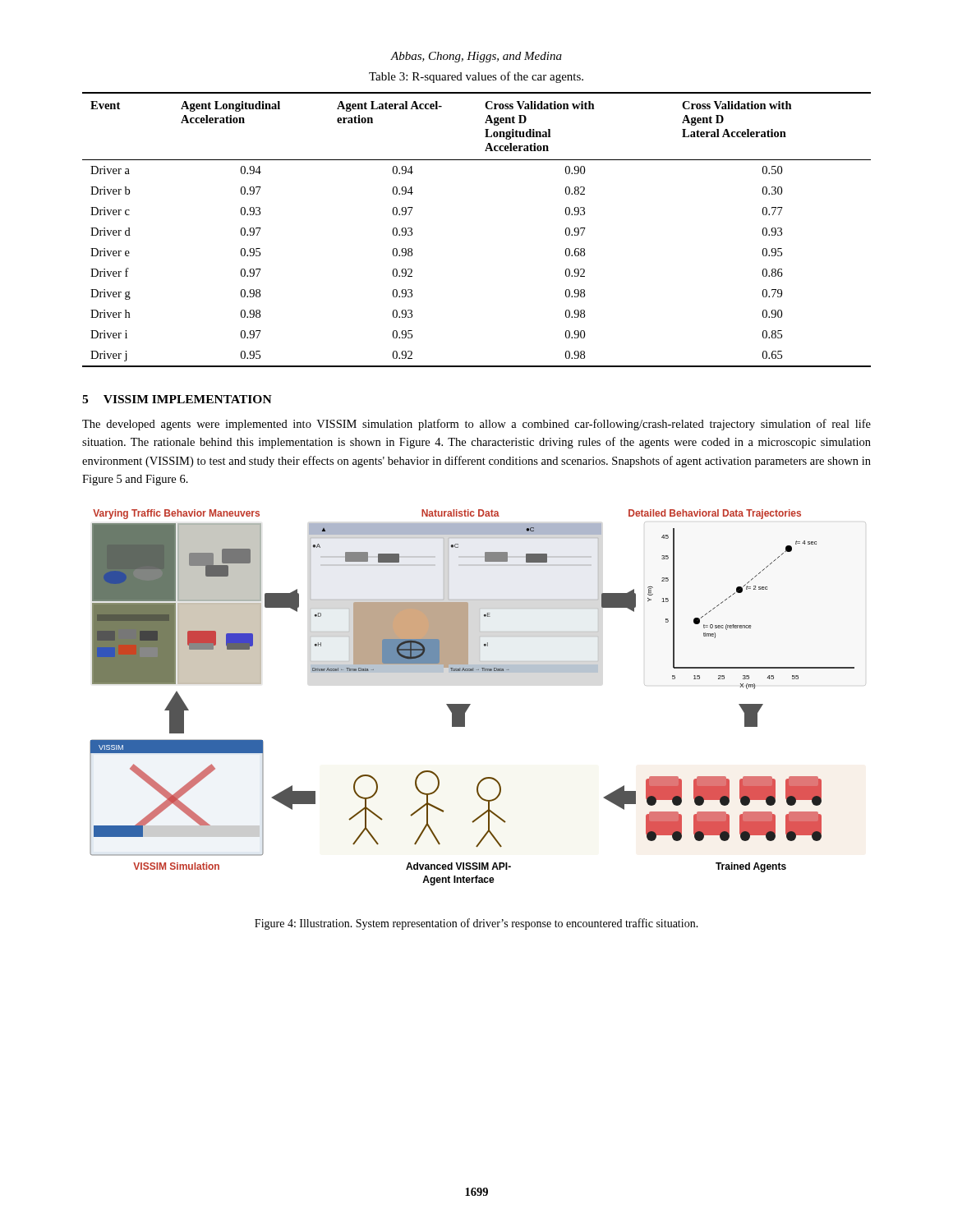Click on the section header that reads "5 VISSIM IMPLEMENTATION"
Image resolution: width=953 pixels, height=1232 pixels.
point(177,399)
